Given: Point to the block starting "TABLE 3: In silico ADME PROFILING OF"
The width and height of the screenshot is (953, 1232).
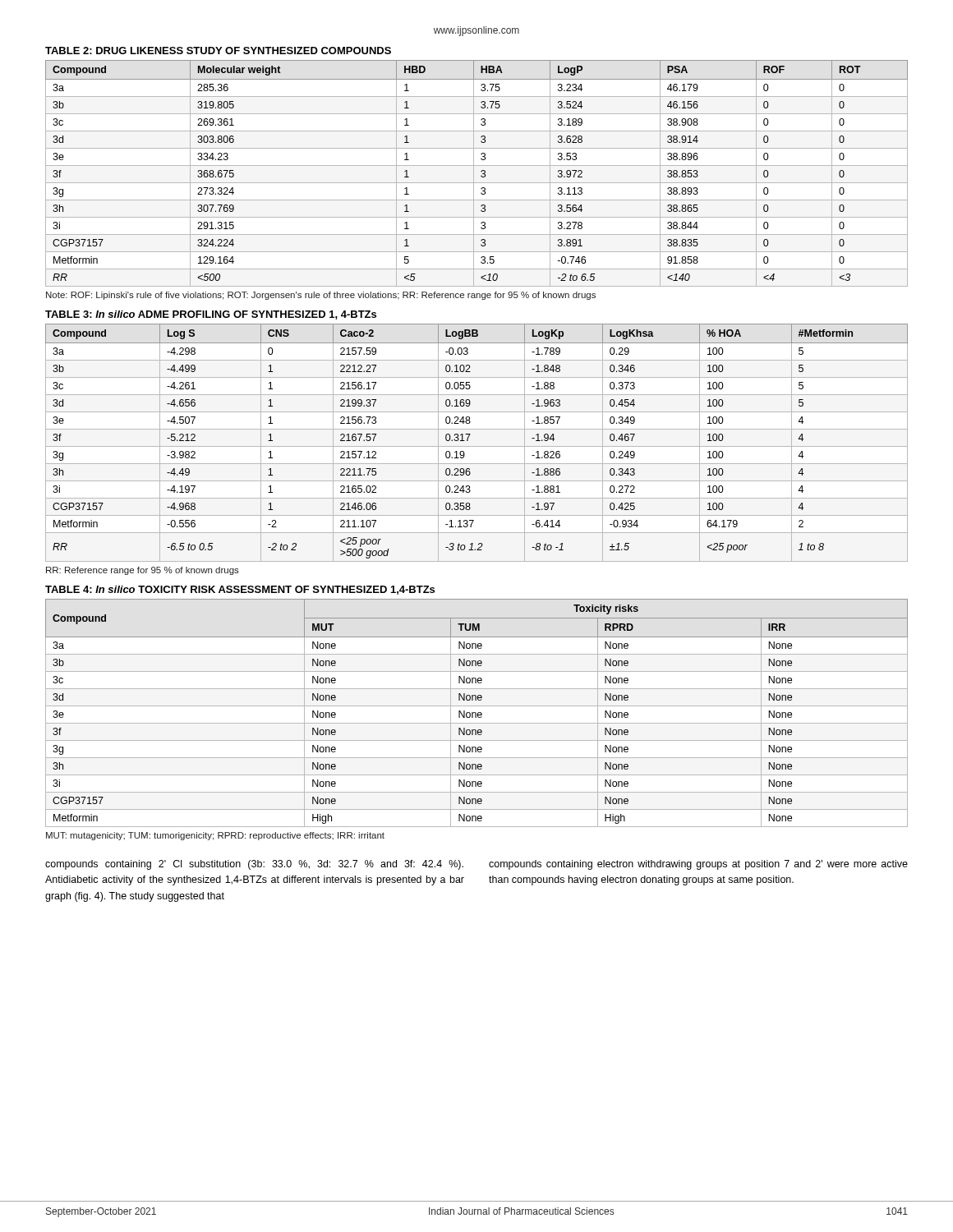Looking at the screenshot, I should tap(211, 314).
